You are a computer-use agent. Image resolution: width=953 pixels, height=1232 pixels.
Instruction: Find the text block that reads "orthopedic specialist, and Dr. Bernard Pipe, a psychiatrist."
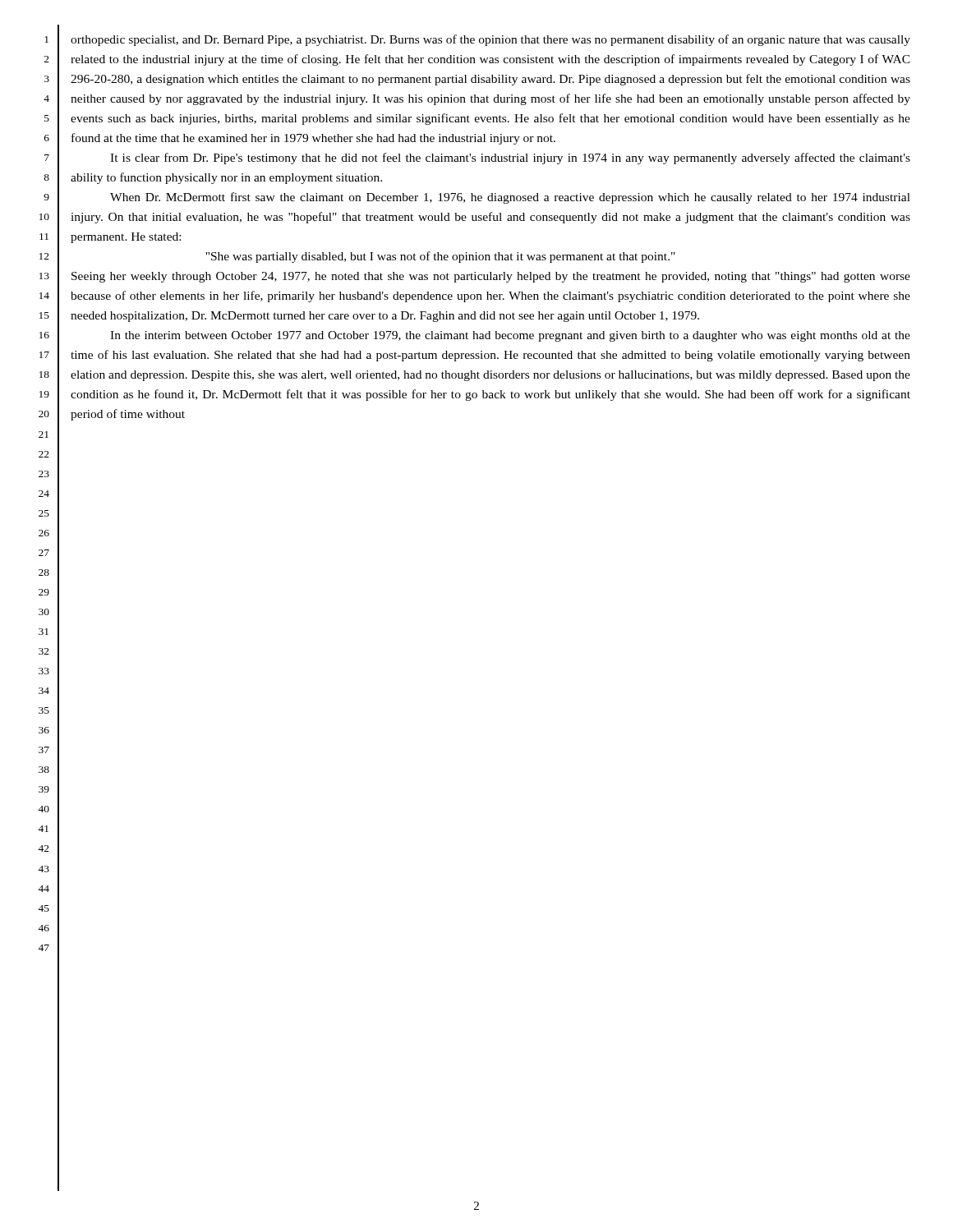click(x=490, y=89)
